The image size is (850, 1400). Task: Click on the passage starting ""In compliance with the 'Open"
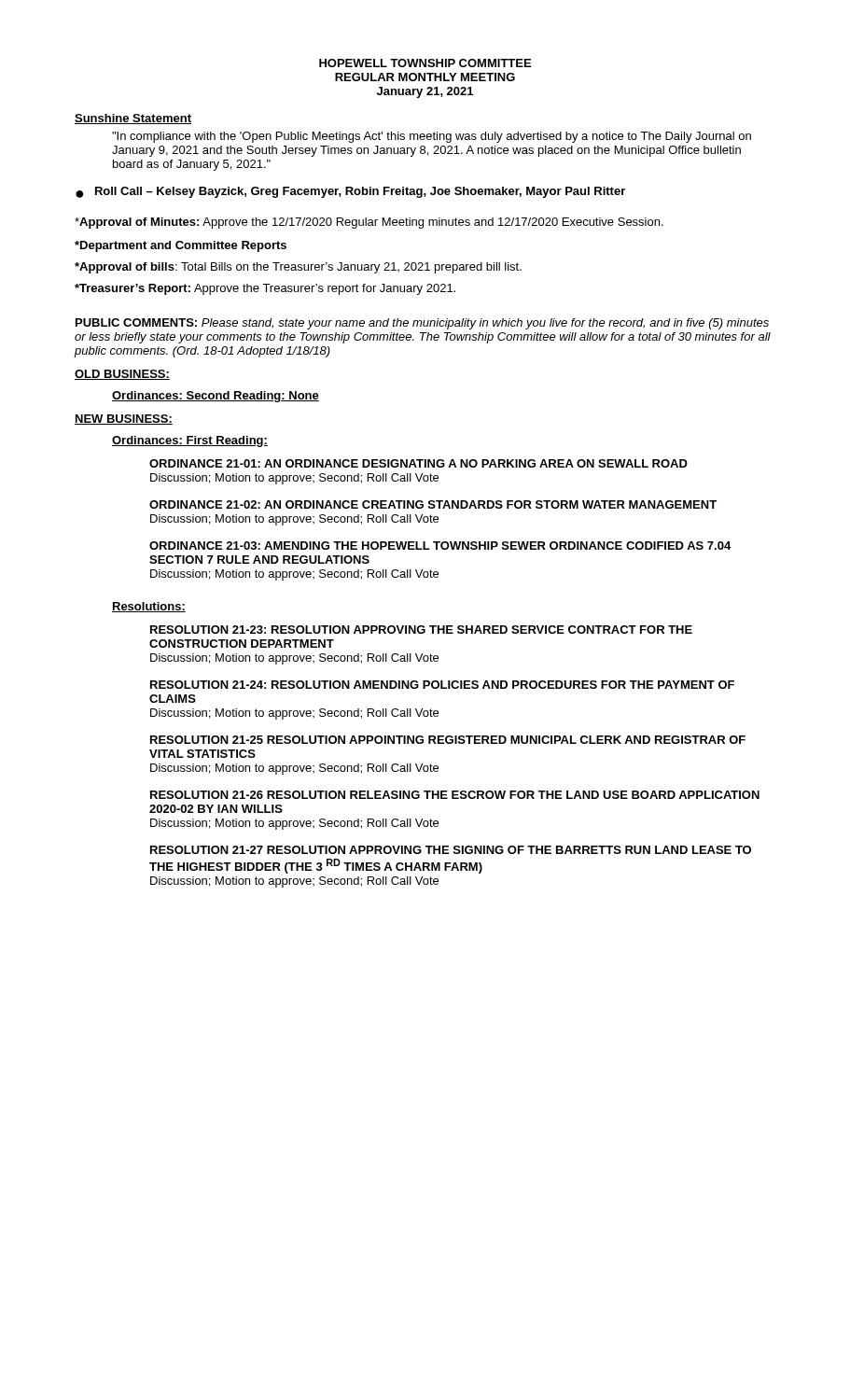click(444, 150)
